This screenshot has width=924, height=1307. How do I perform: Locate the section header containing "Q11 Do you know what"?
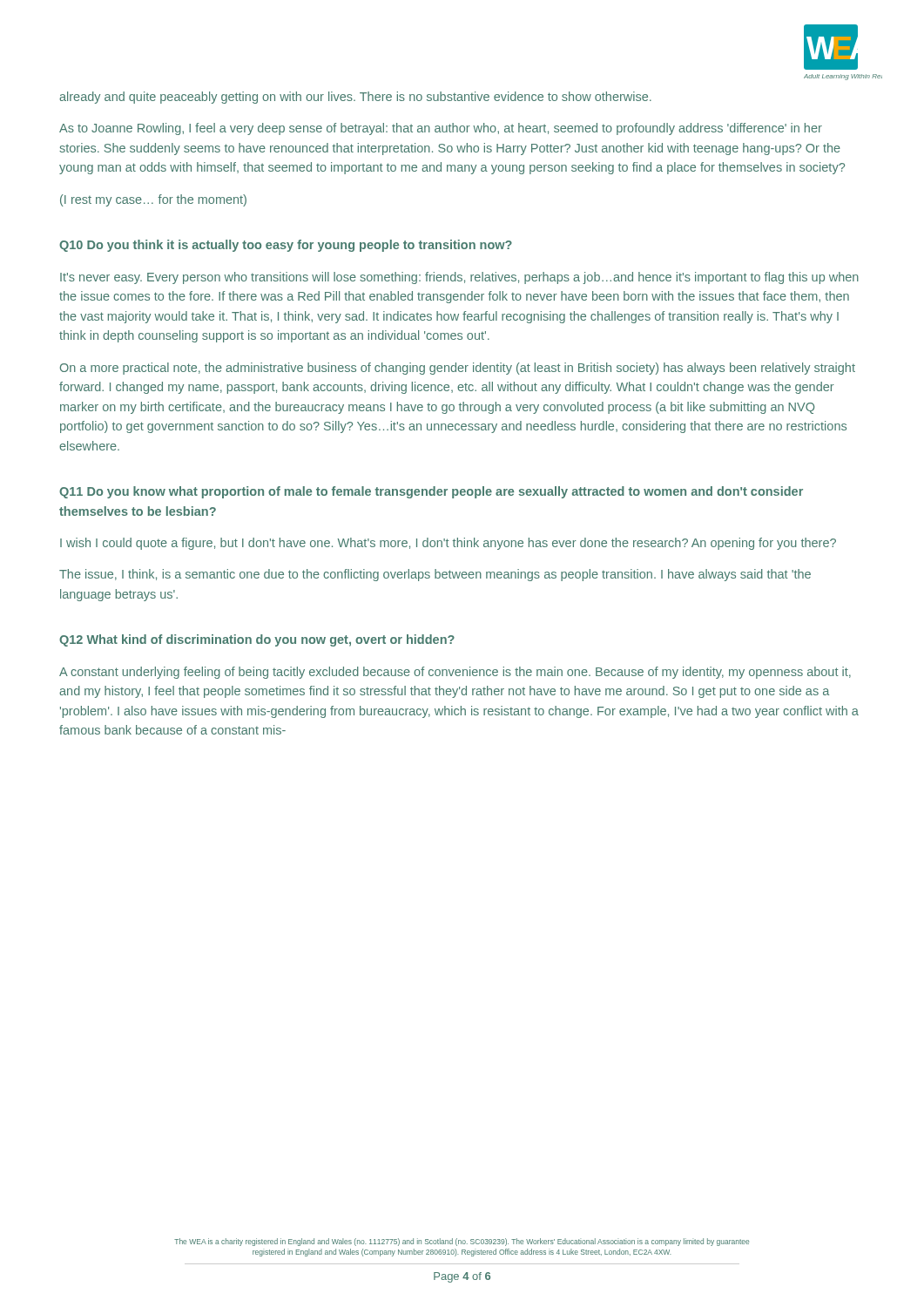click(462, 501)
